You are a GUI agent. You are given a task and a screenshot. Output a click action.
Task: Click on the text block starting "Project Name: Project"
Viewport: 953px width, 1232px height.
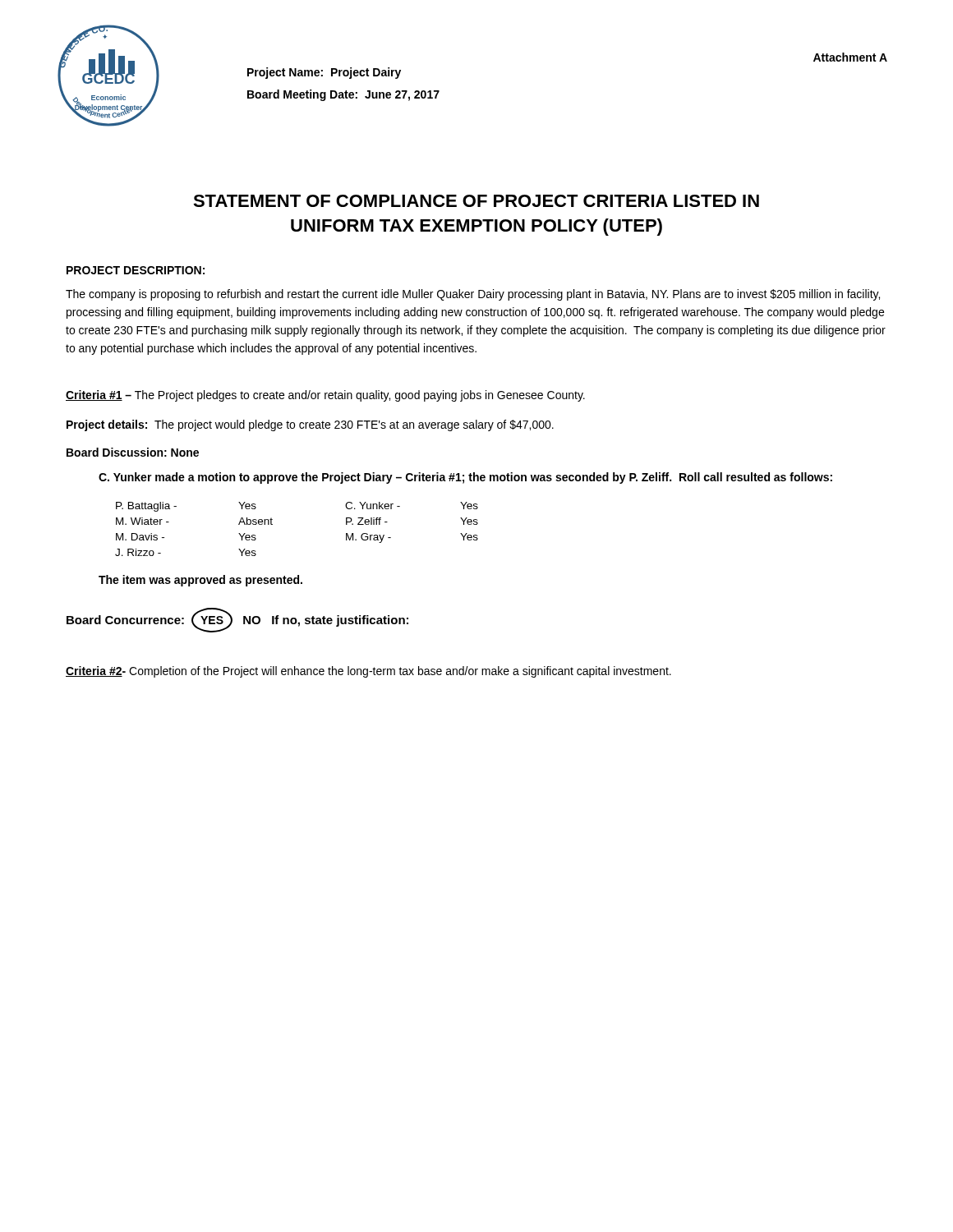tap(343, 83)
